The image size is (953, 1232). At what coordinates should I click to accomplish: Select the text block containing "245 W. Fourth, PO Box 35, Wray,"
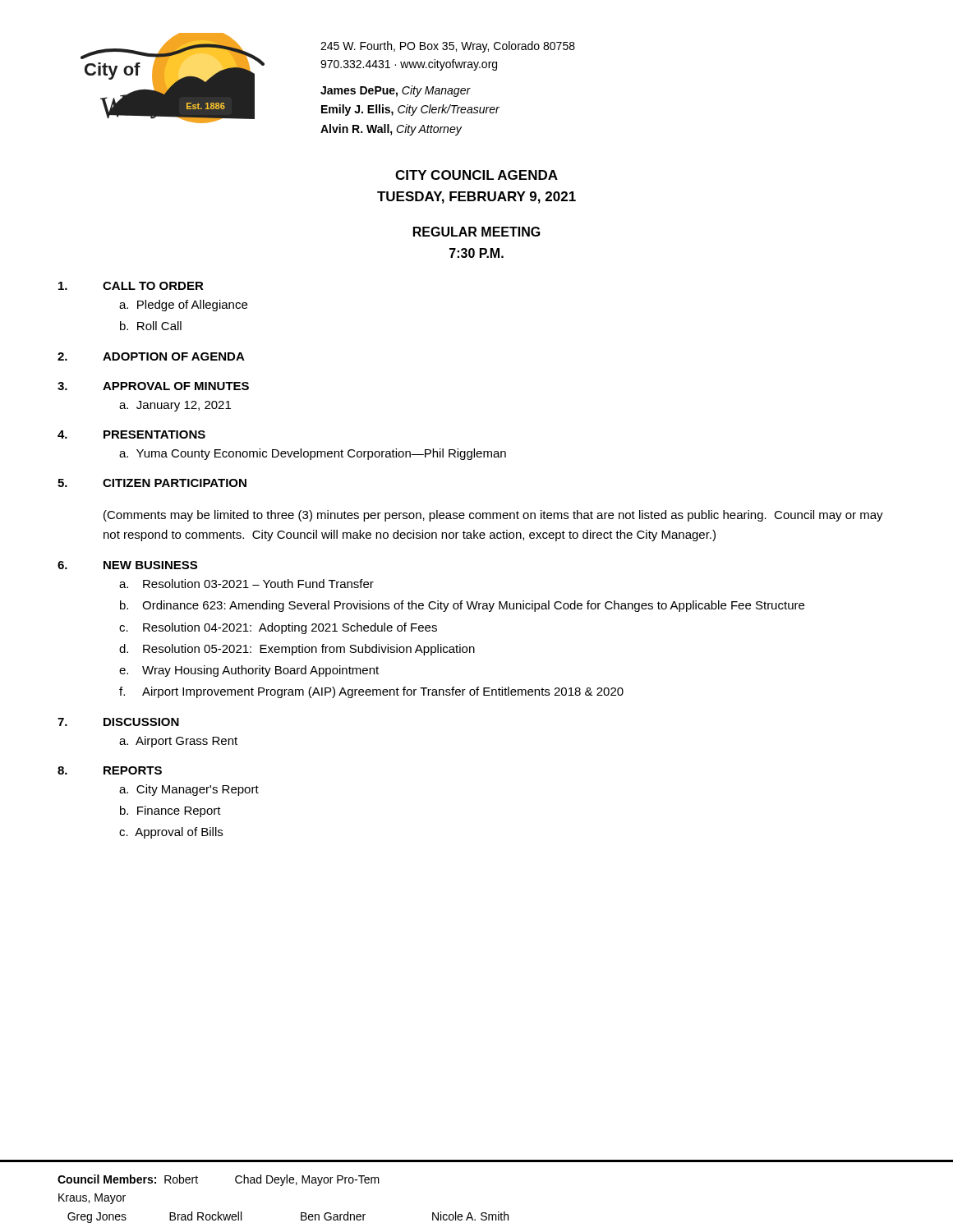pos(448,88)
